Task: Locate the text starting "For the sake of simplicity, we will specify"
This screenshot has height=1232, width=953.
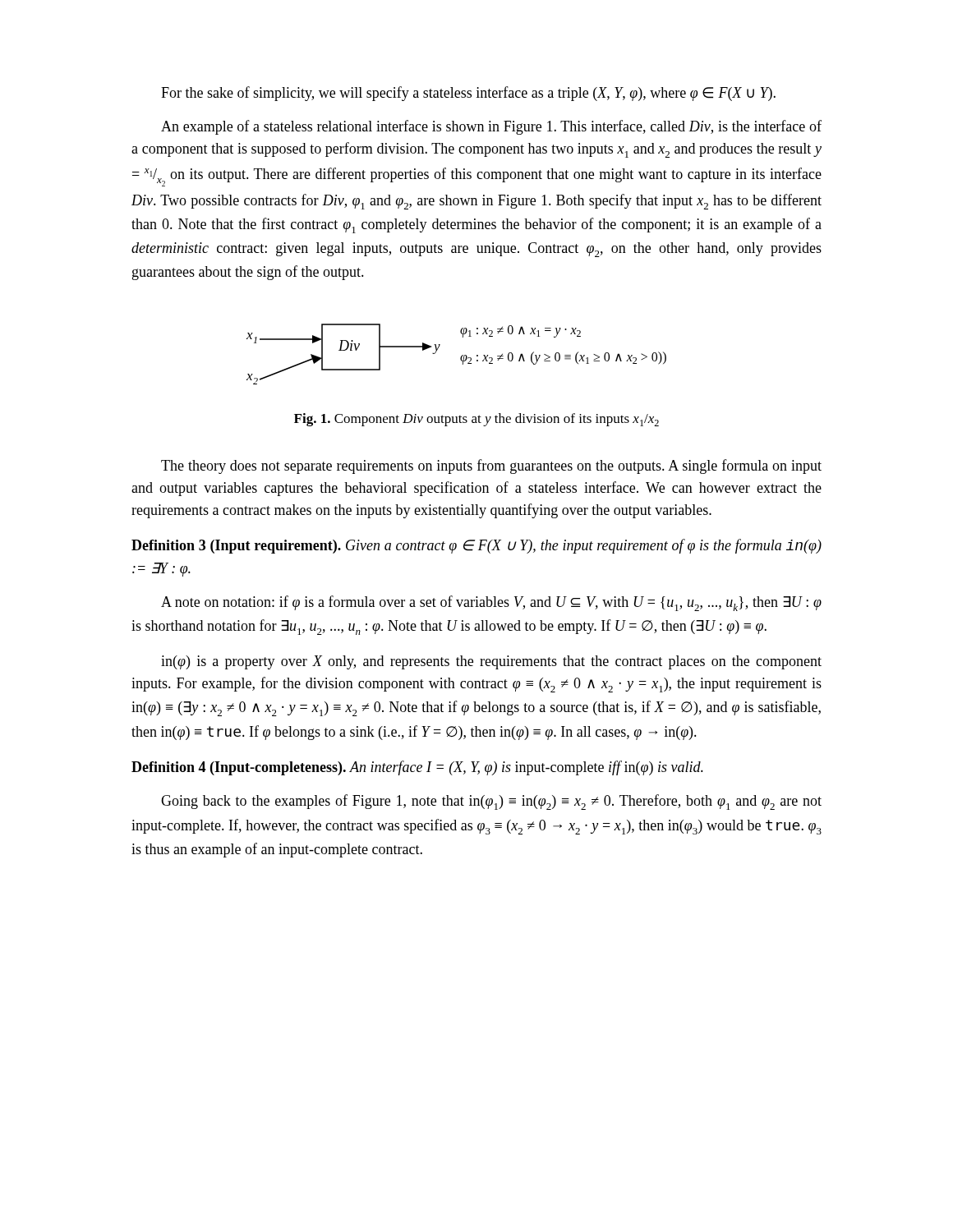Action: coord(476,183)
